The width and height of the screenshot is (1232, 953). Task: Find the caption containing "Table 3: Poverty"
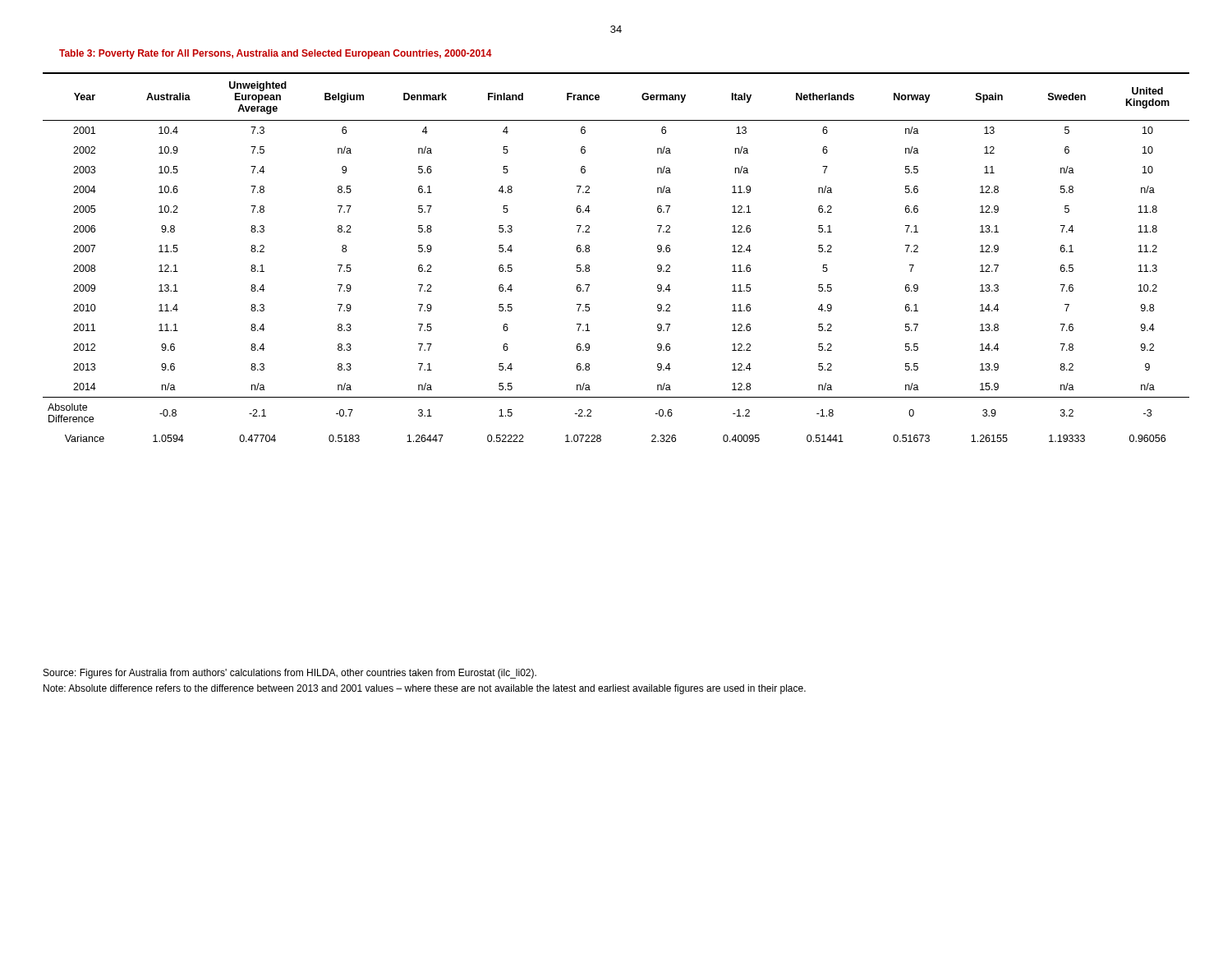click(x=275, y=53)
